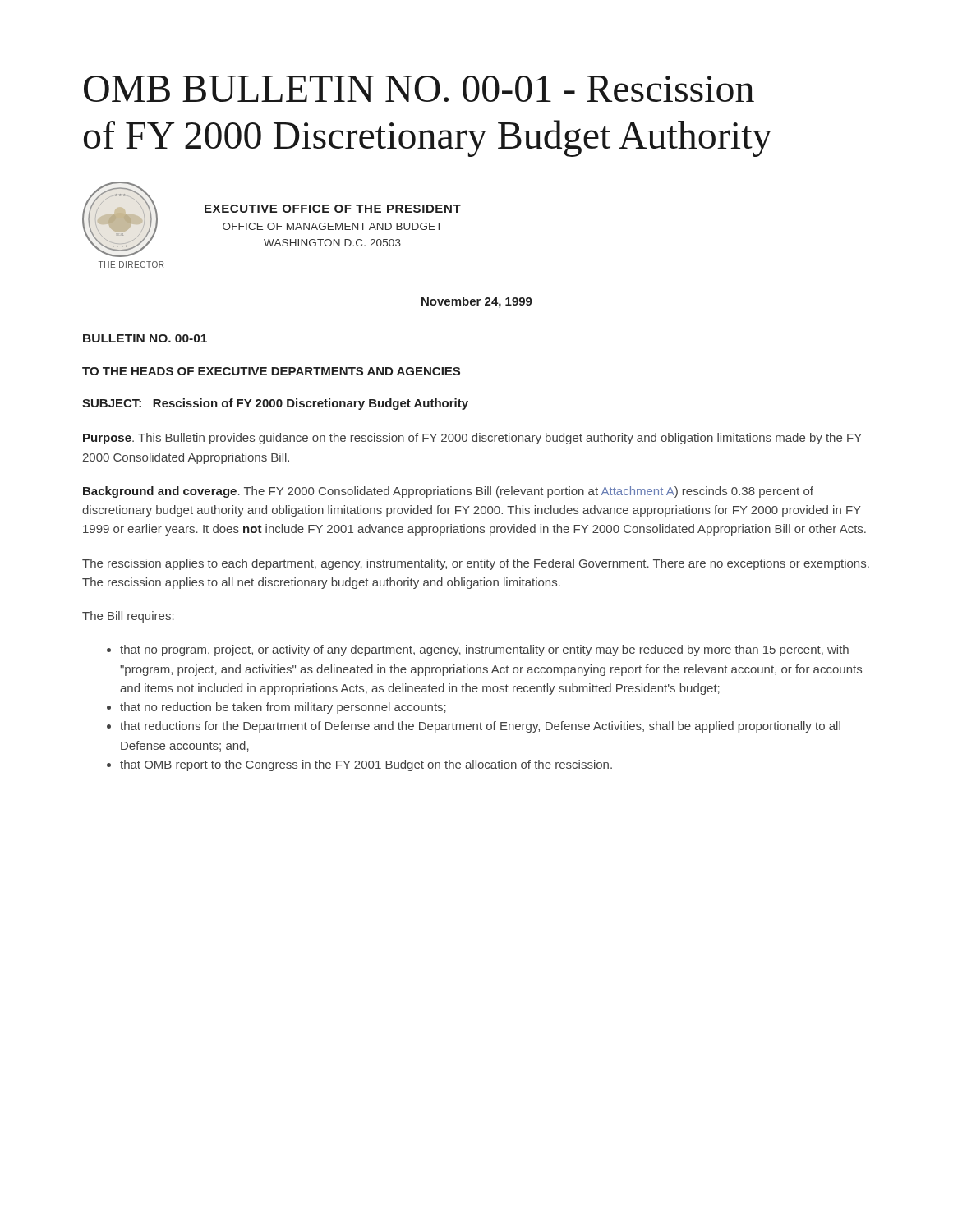This screenshot has width=953, height=1232.
Task: Locate the region starting "The Bill requires:"
Action: 128,617
